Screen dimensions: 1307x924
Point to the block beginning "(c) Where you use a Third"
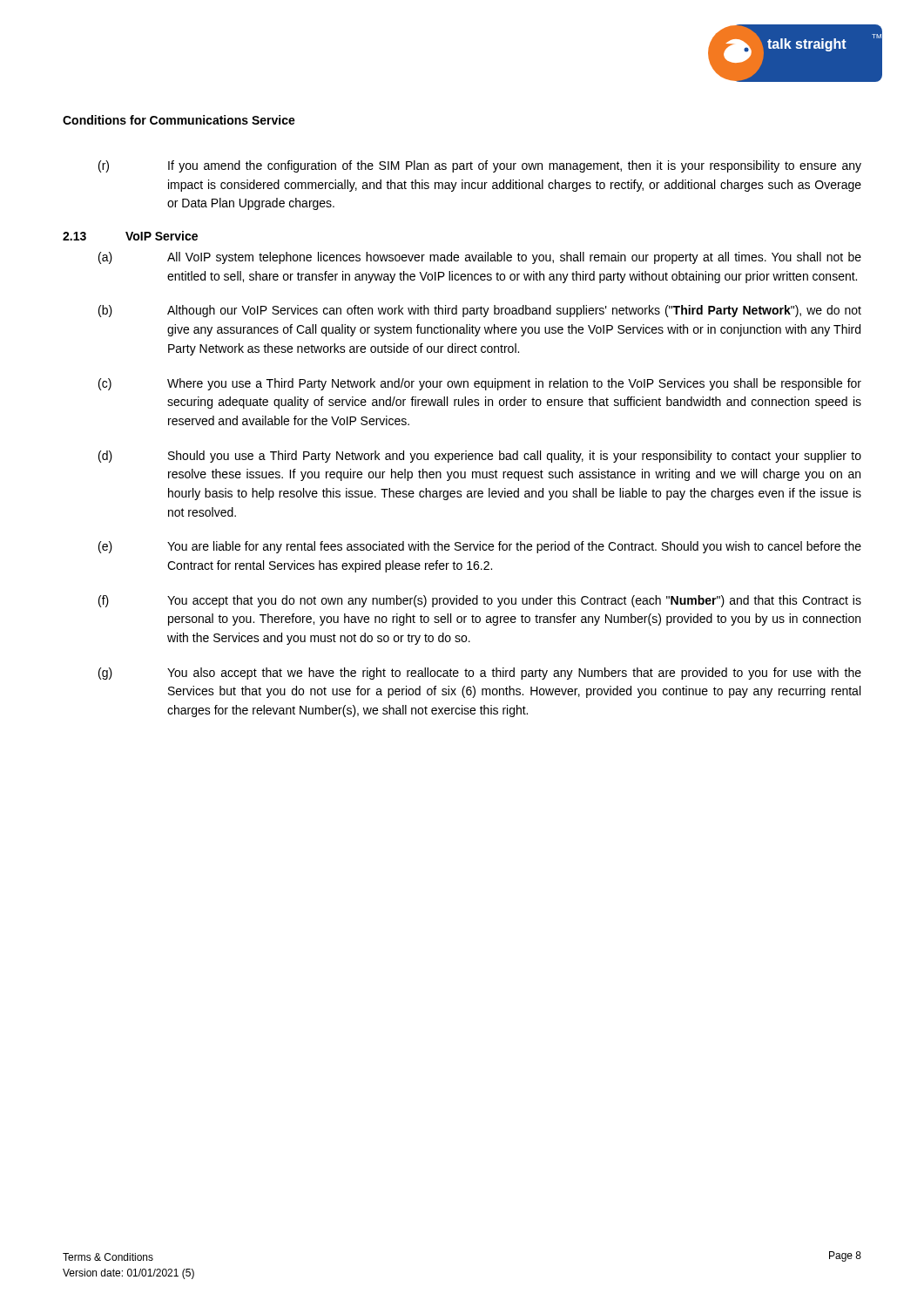[462, 403]
